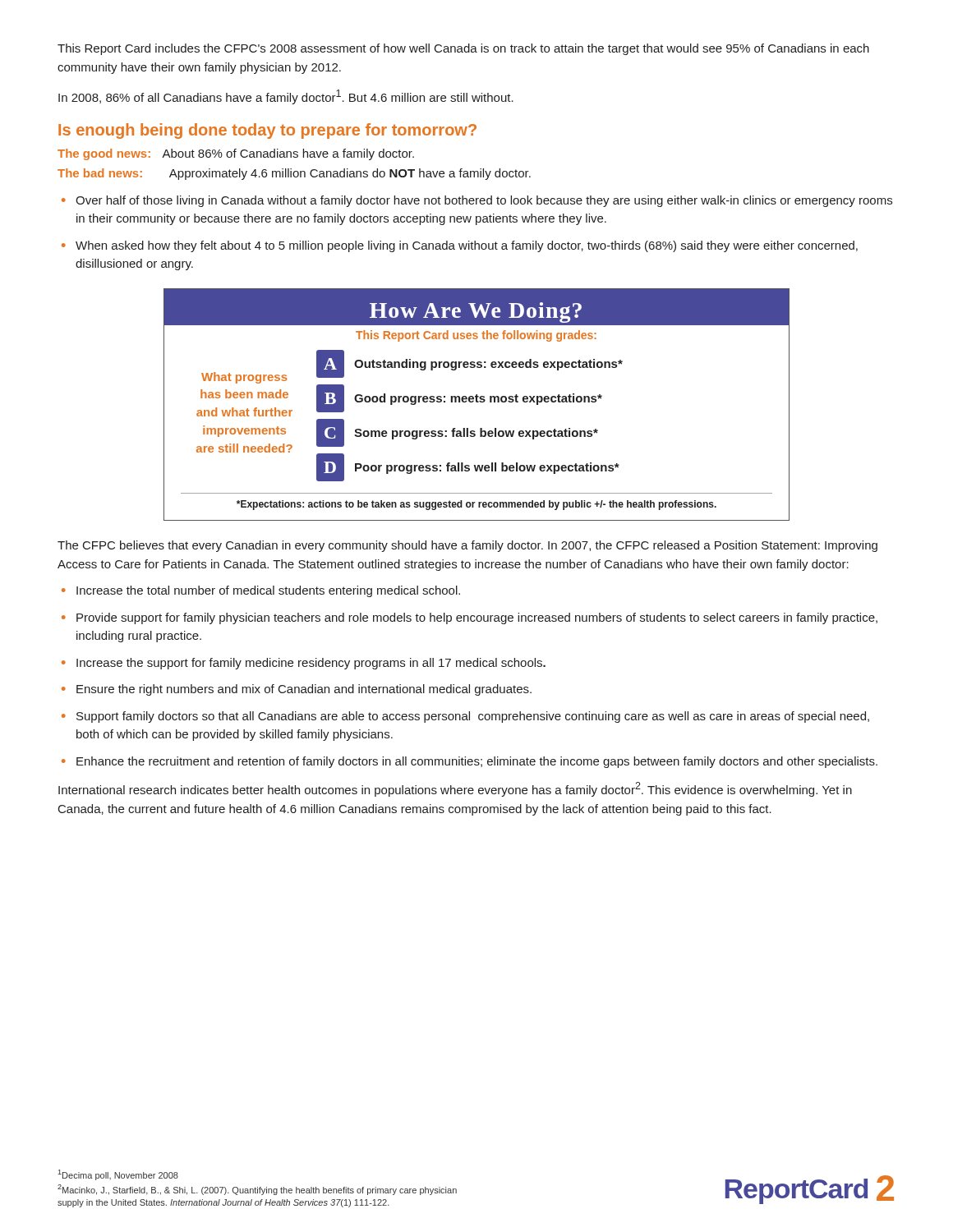The image size is (953, 1232).
Task: Where is the section header that starts "Is enough being done today"?
Action: (267, 129)
